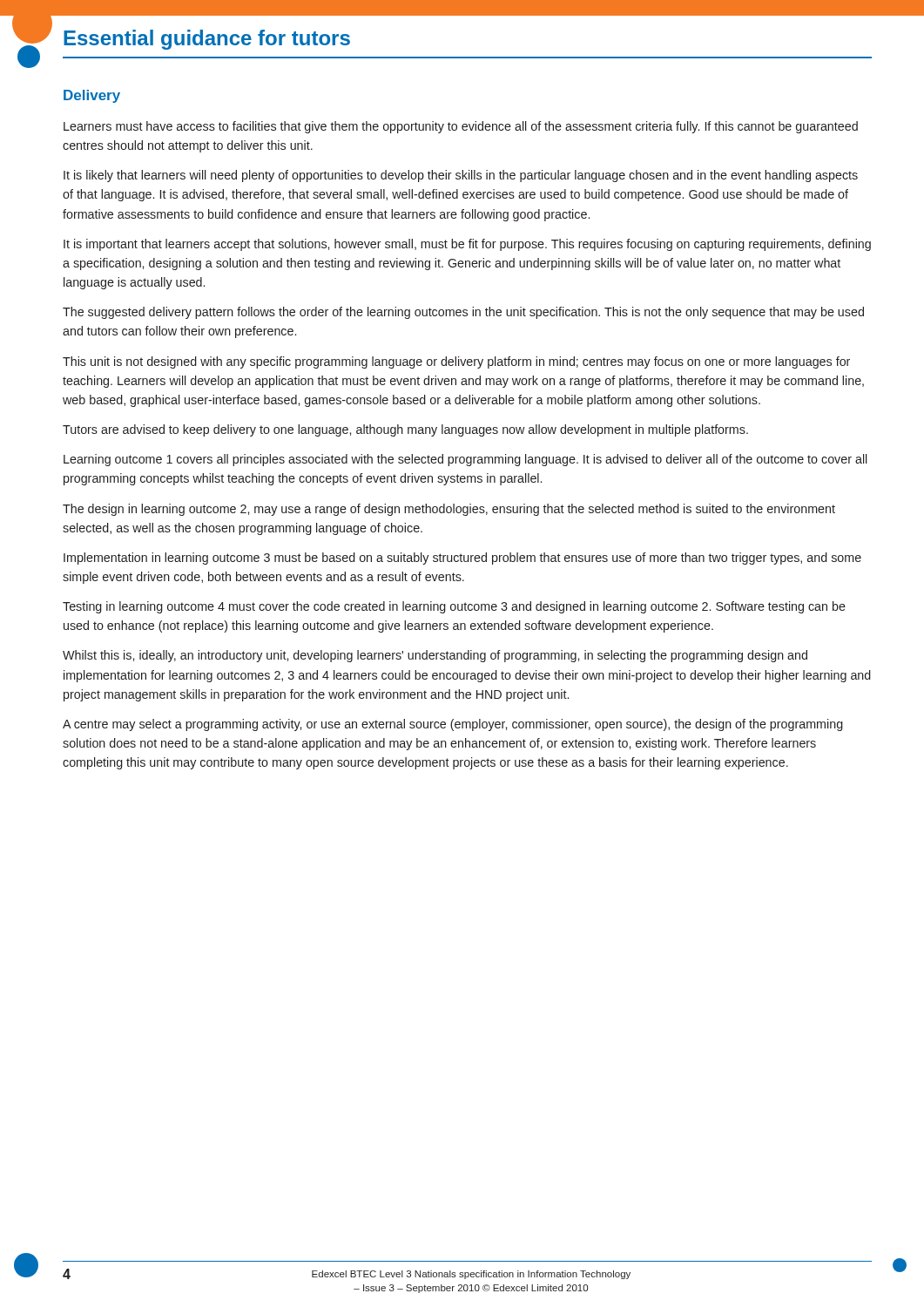Click the passage that begins "Tutors are advised to keep delivery to one"
The width and height of the screenshot is (924, 1307).
click(406, 430)
